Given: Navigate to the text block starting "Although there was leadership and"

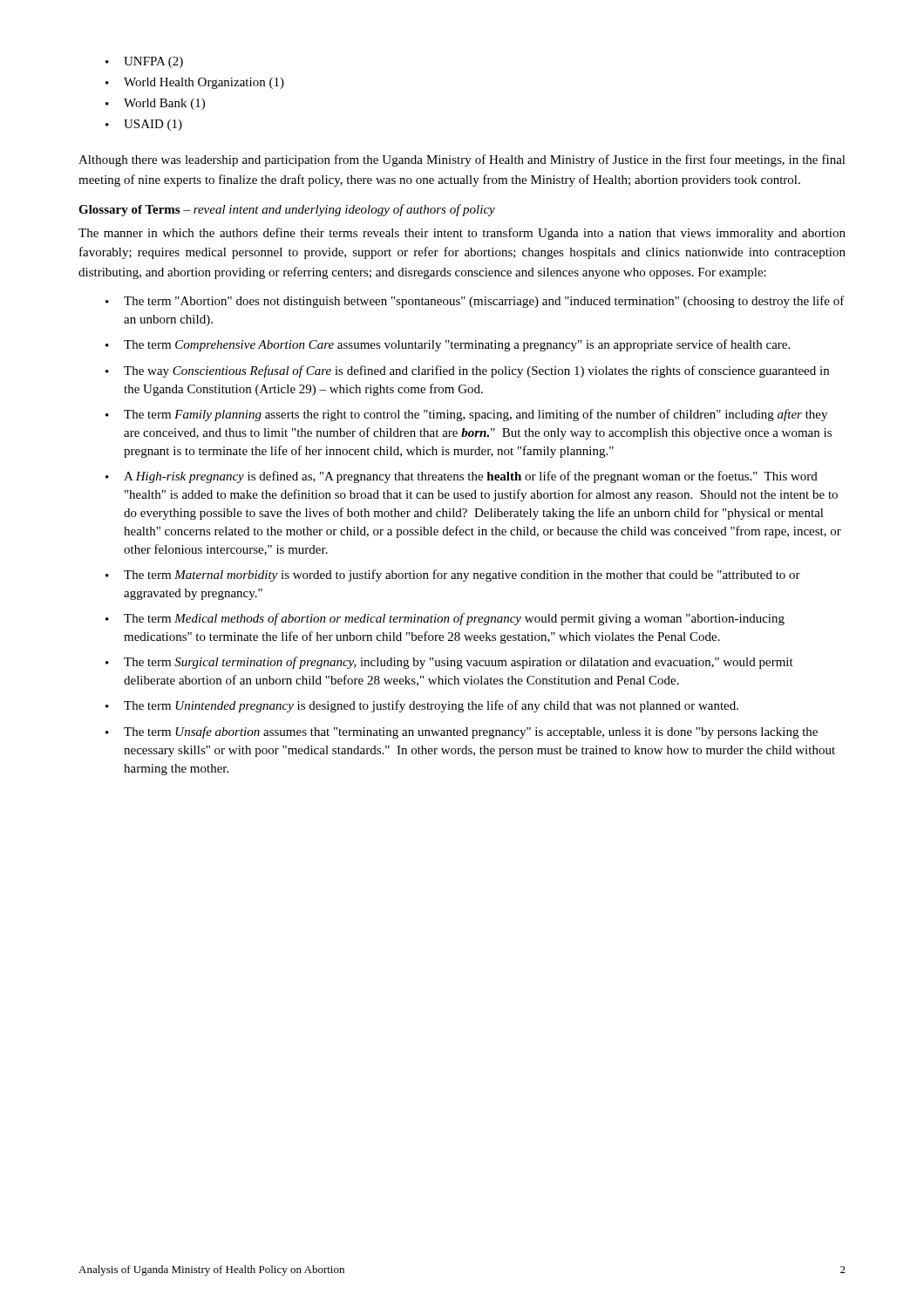Looking at the screenshot, I should (462, 170).
